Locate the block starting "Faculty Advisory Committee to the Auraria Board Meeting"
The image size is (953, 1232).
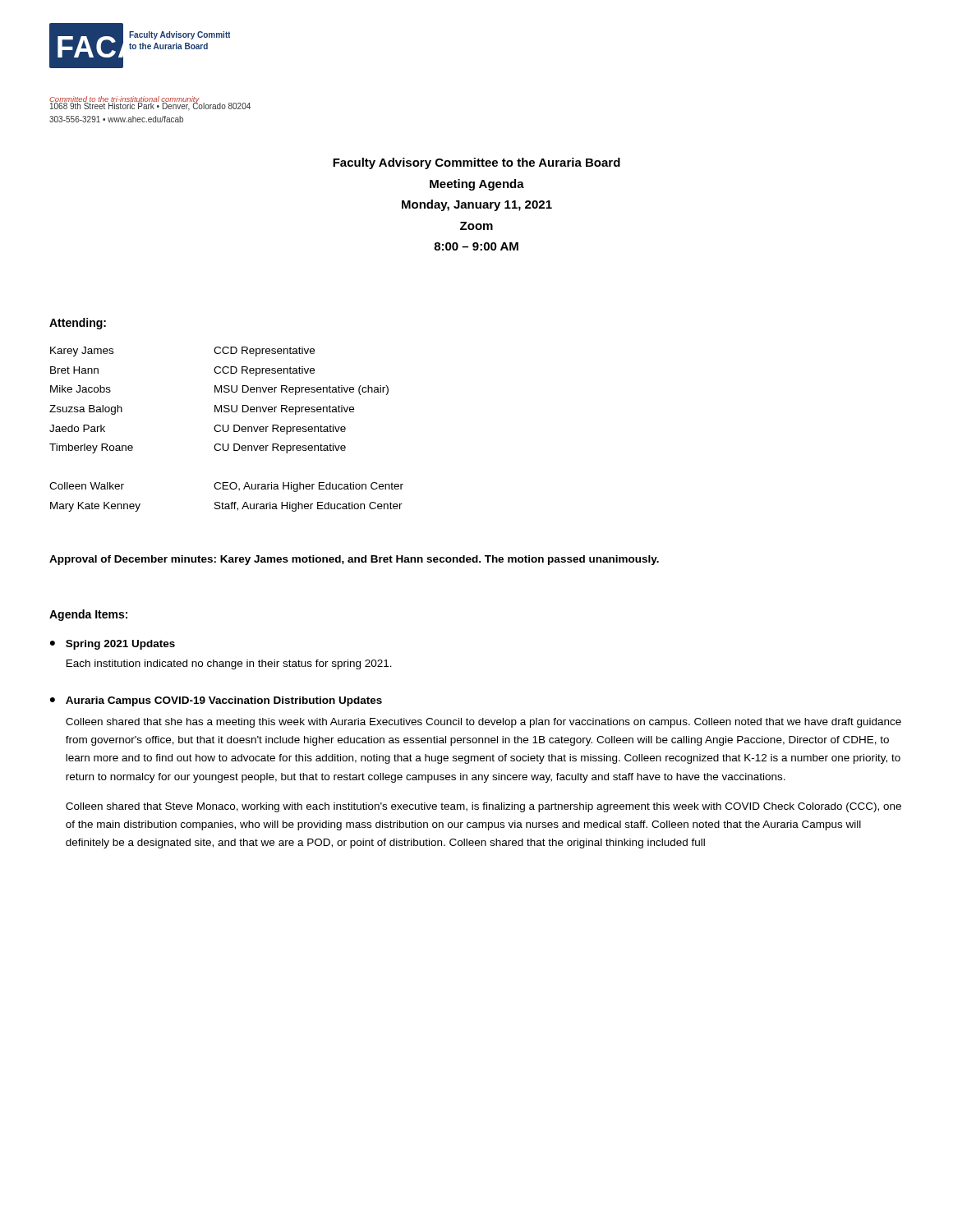[476, 204]
